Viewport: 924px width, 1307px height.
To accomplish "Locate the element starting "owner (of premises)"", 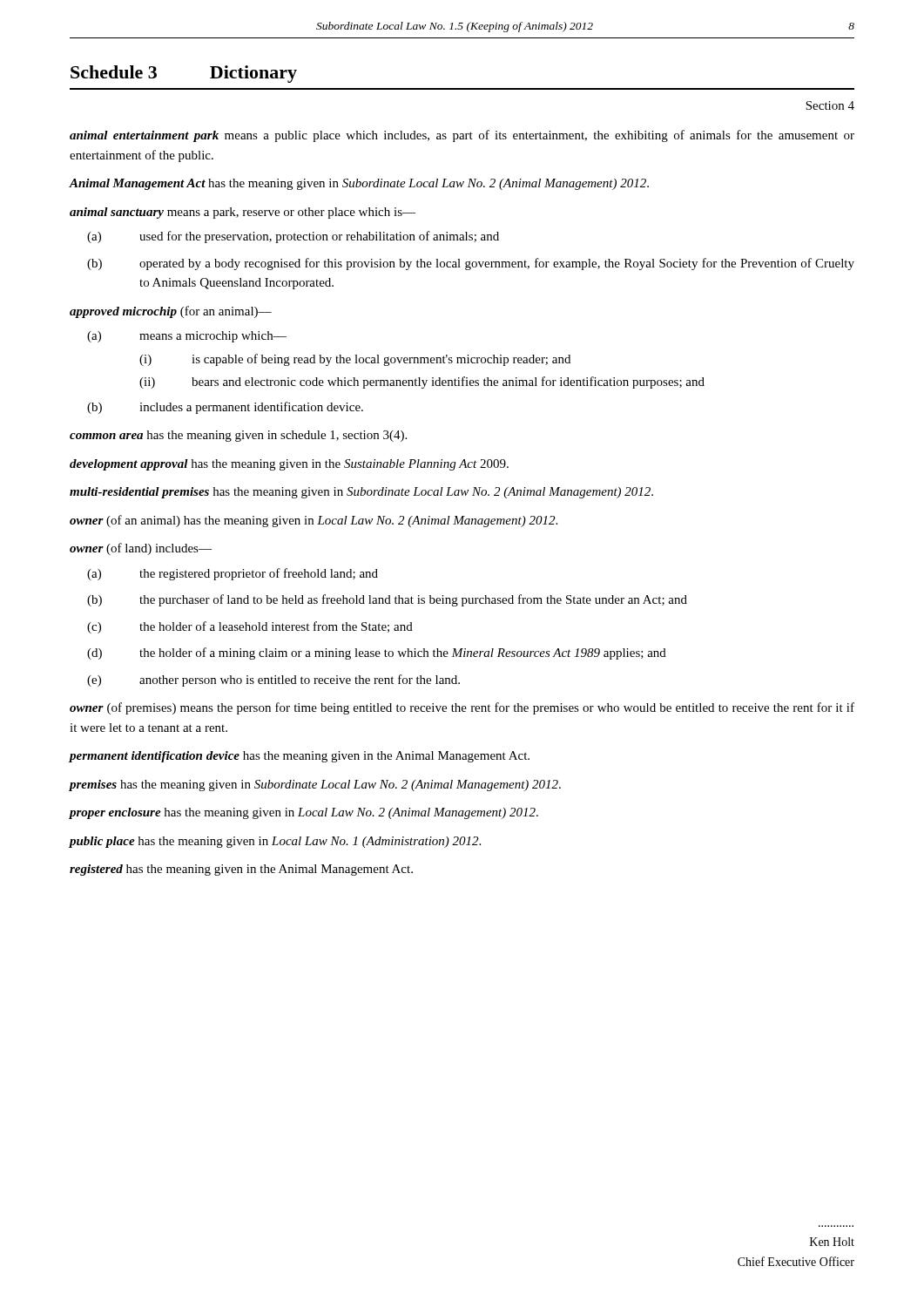I will (x=462, y=717).
